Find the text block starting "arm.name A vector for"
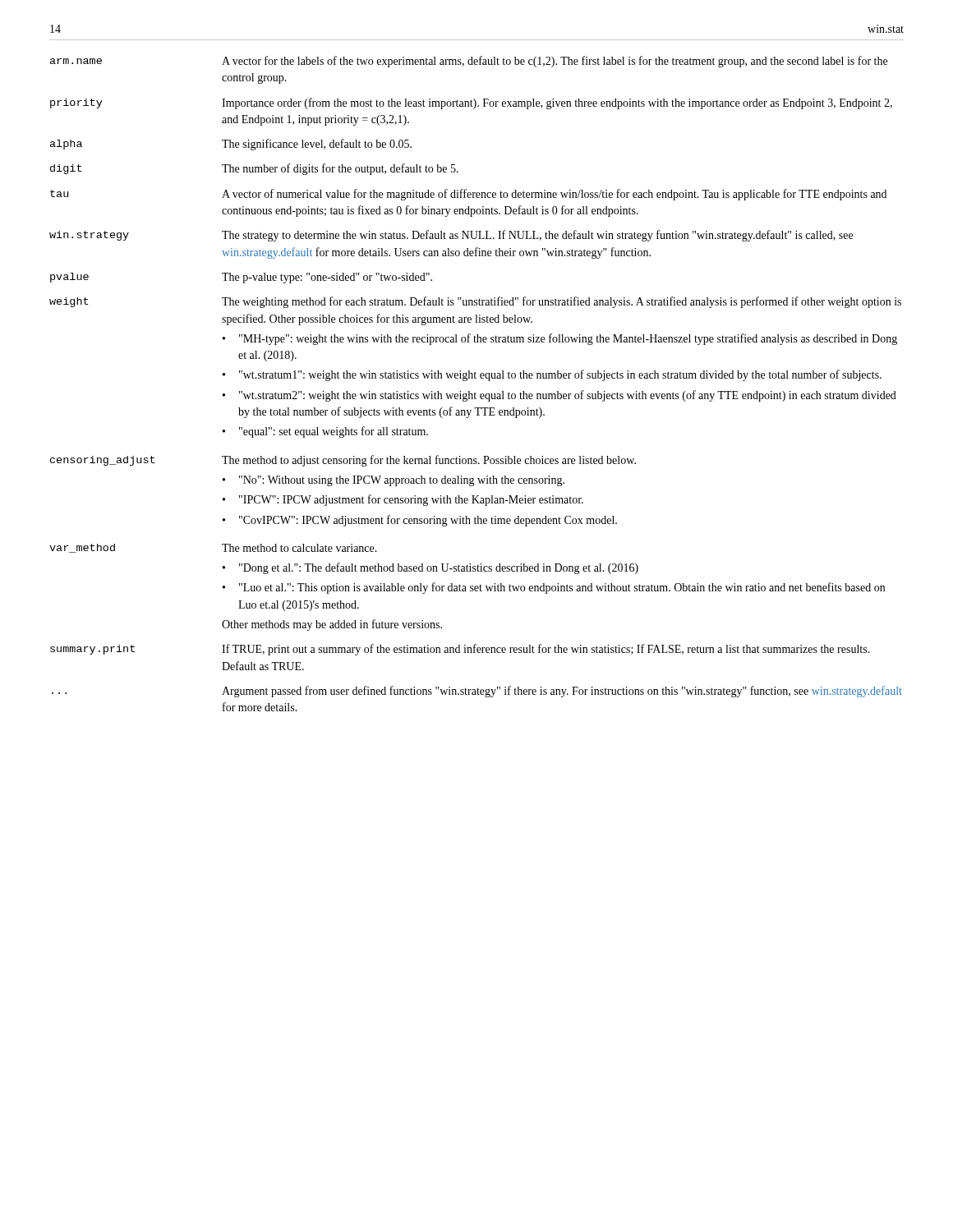 476,70
